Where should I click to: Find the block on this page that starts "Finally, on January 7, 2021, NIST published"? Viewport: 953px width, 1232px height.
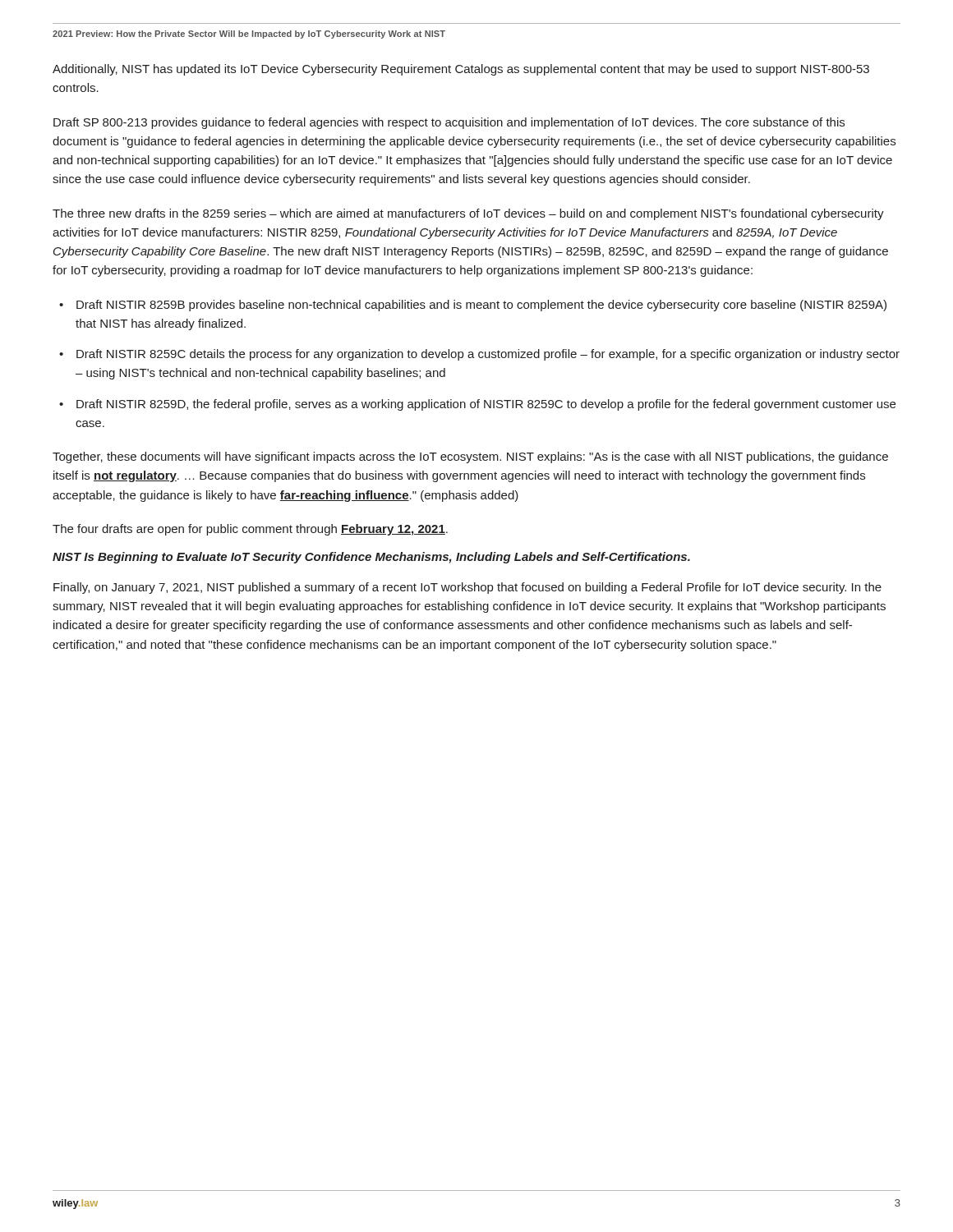pos(469,615)
